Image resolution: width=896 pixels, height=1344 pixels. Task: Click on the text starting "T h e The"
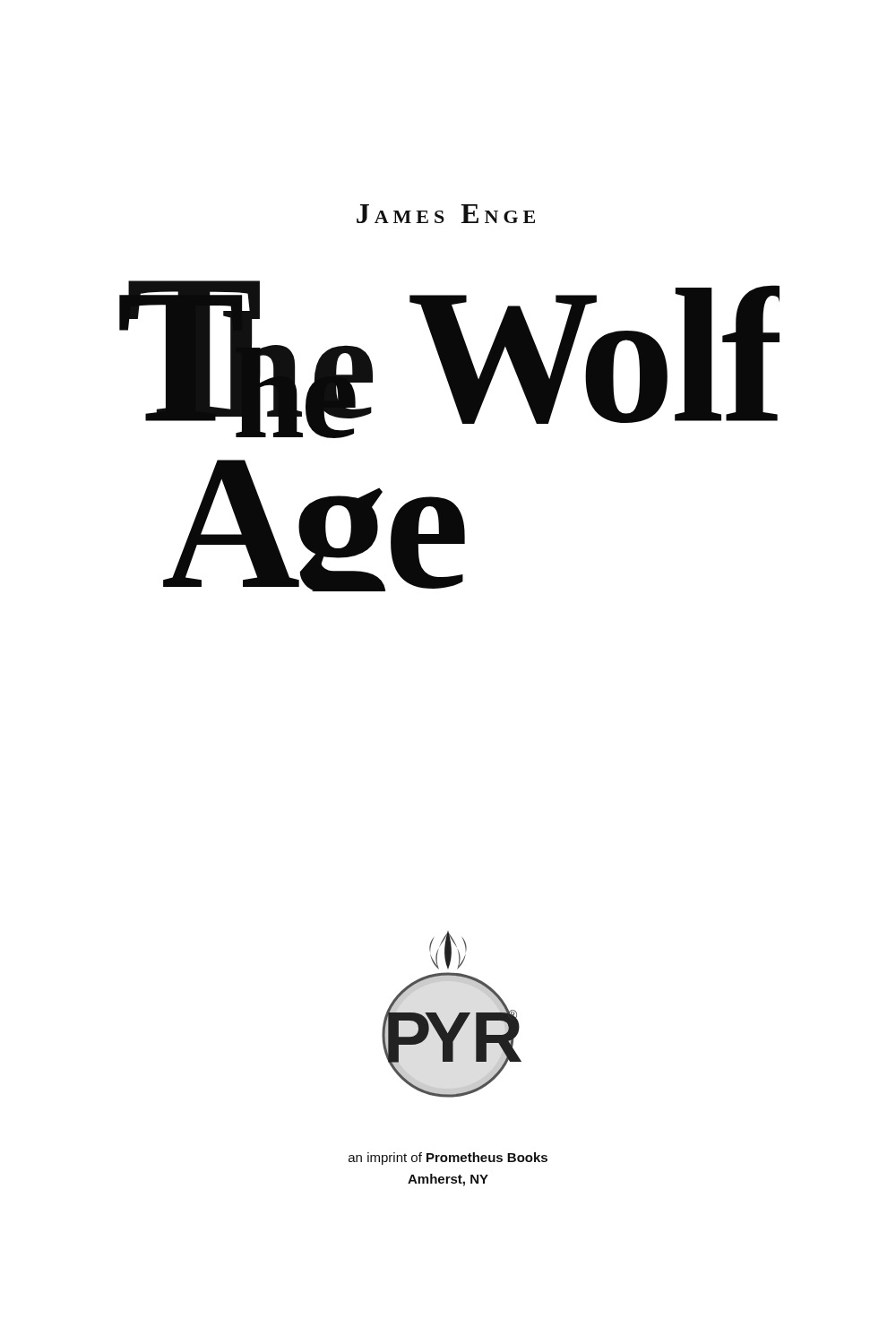click(449, 417)
